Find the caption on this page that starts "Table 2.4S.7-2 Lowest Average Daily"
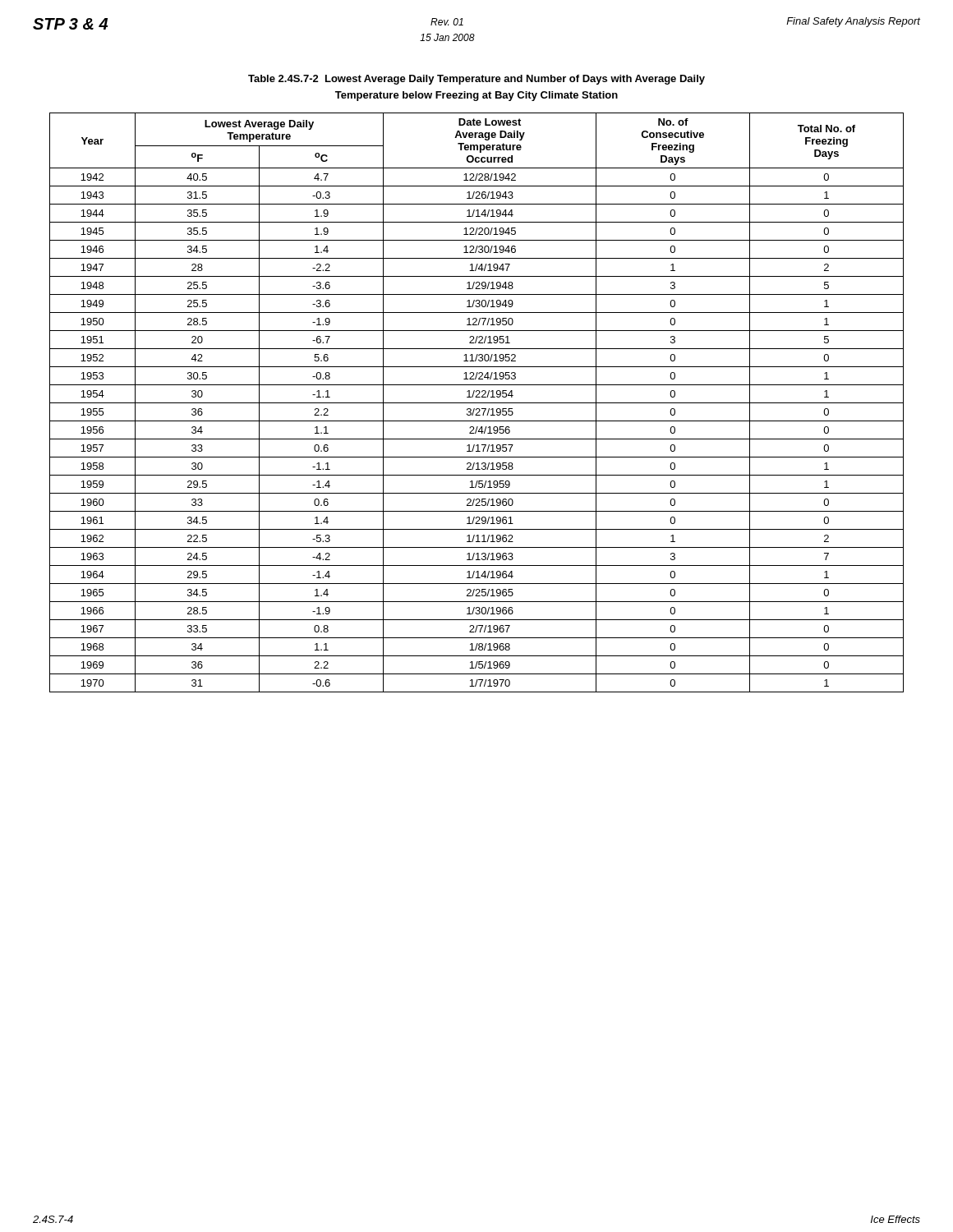The image size is (953, 1232). [476, 87]
